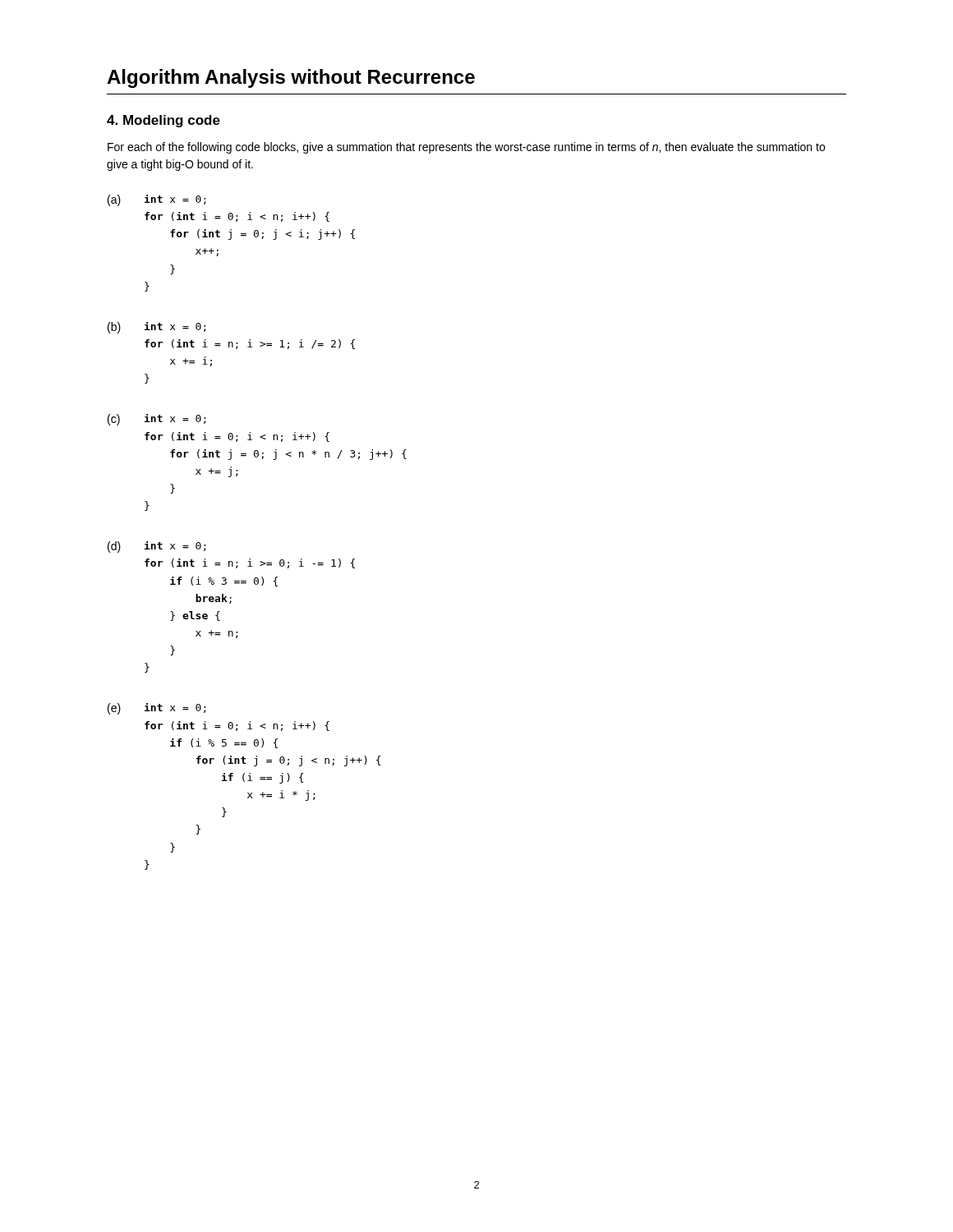
Task: Find the list item containing "(d) int x = 0; for (int"
Action: coord(231,608)
